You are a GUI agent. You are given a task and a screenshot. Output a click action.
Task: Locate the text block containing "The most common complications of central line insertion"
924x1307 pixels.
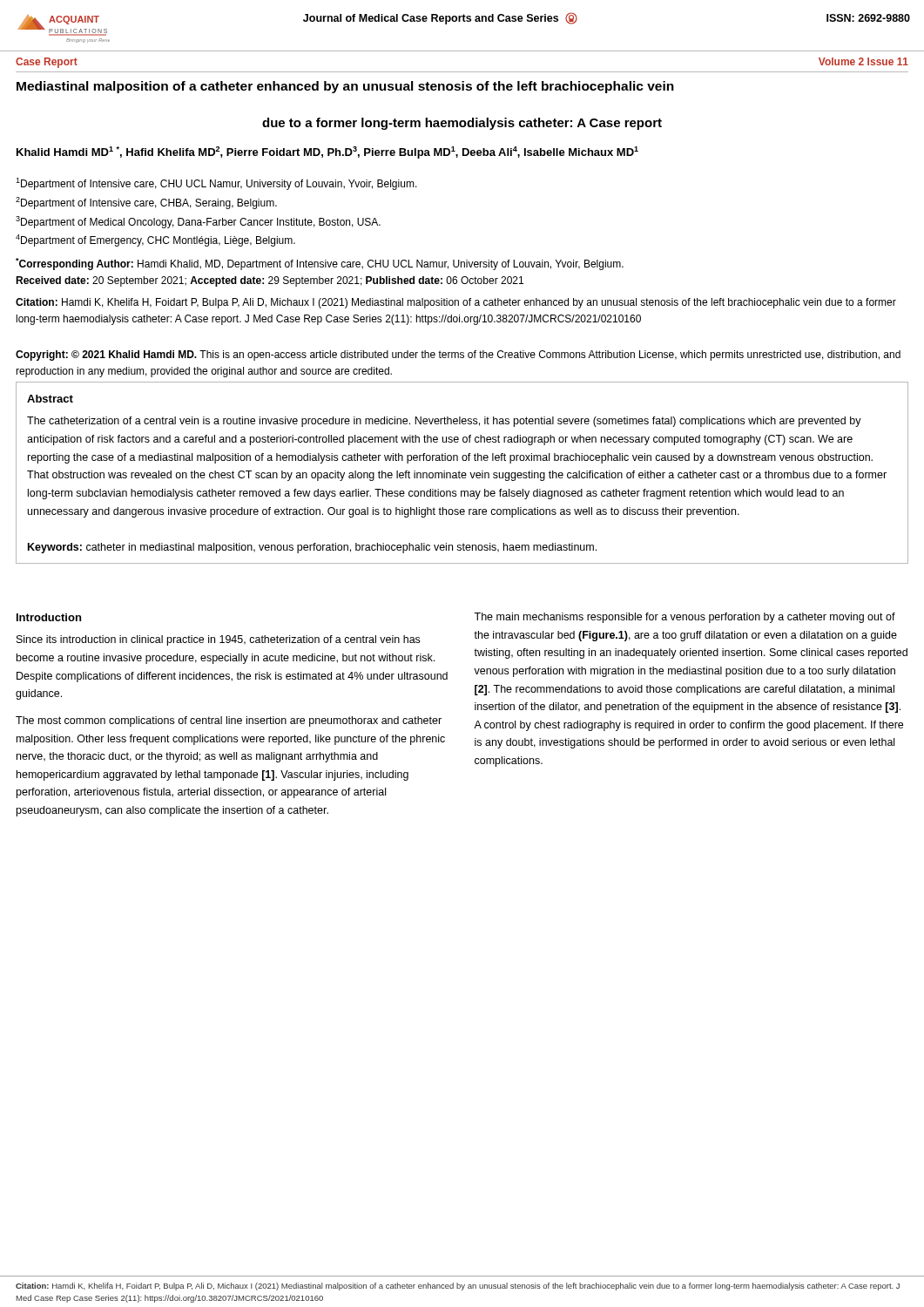point(230,765)
